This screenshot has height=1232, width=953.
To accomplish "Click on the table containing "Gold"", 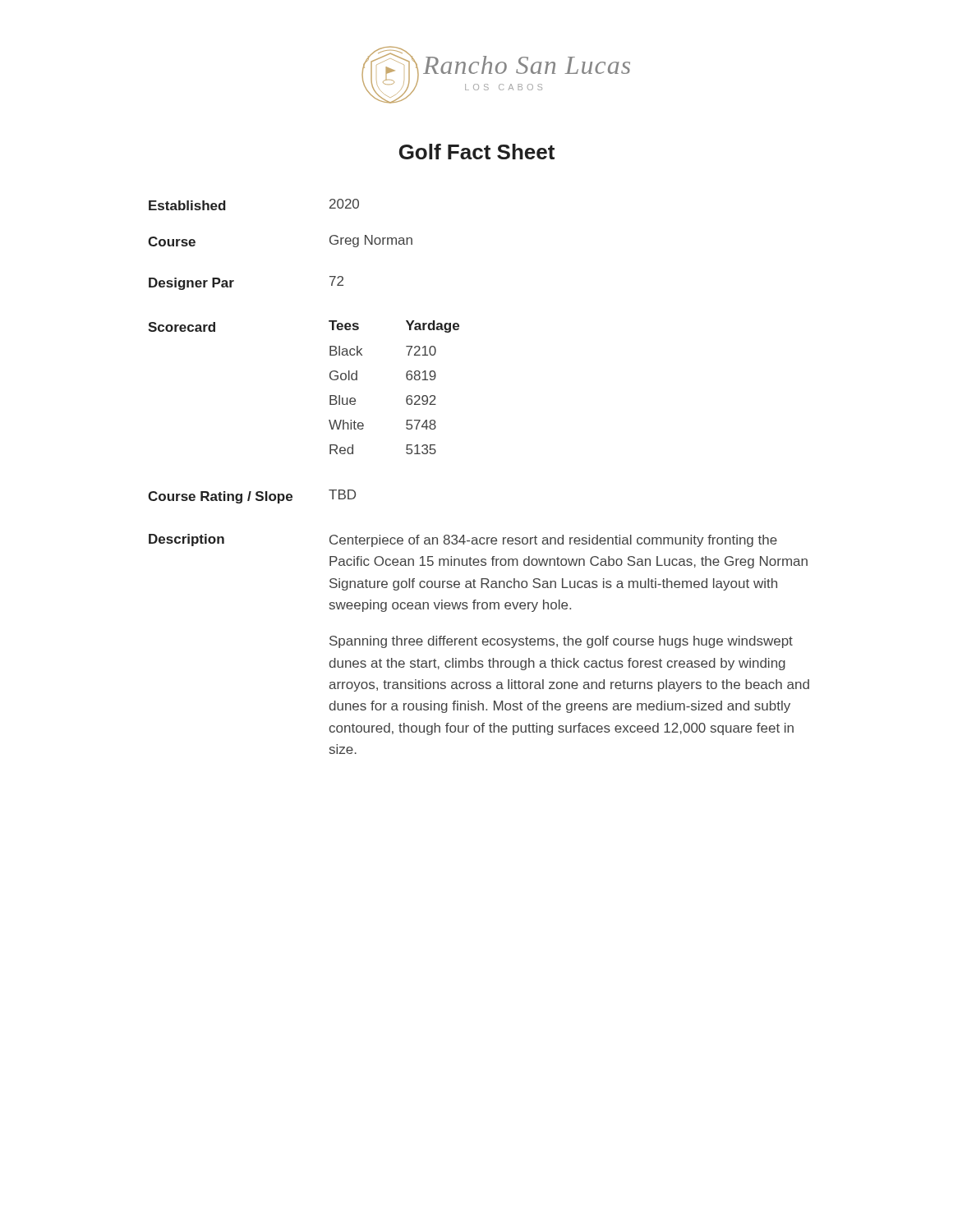I will pos(501,389).
